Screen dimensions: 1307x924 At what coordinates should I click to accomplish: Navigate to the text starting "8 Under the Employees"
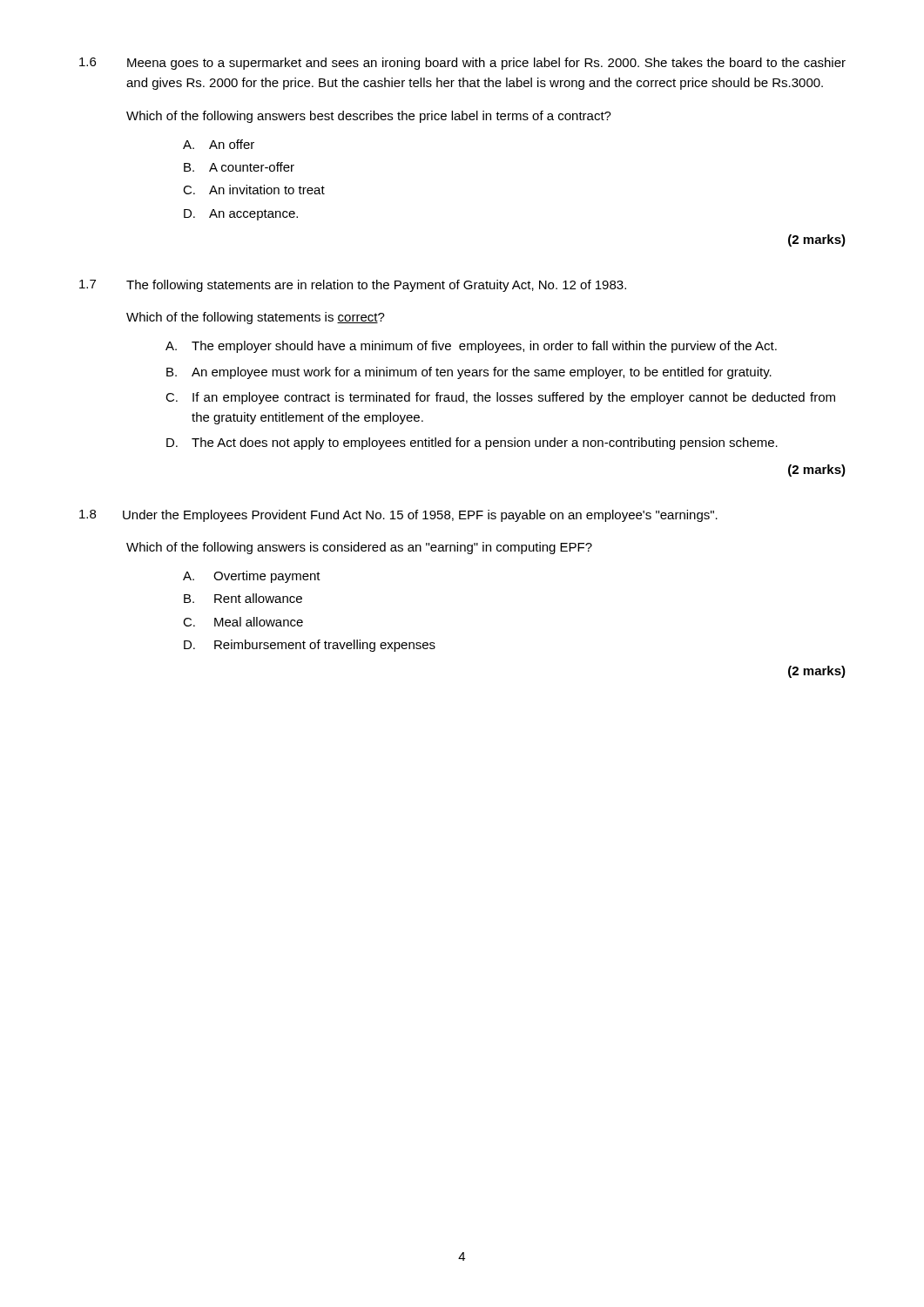click(x=398, y=516)
